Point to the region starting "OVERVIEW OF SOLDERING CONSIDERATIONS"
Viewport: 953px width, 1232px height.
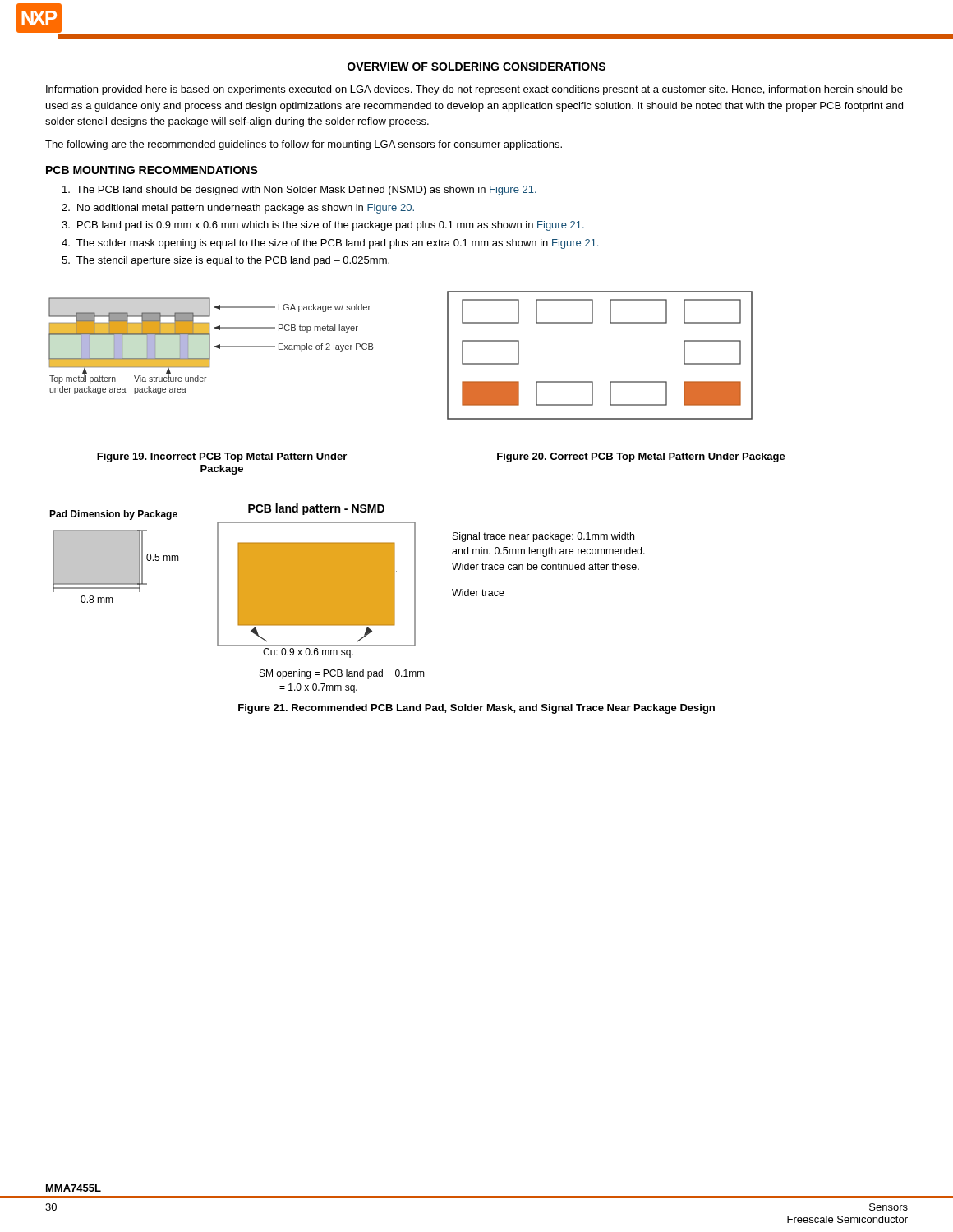(x=476, y=67)
